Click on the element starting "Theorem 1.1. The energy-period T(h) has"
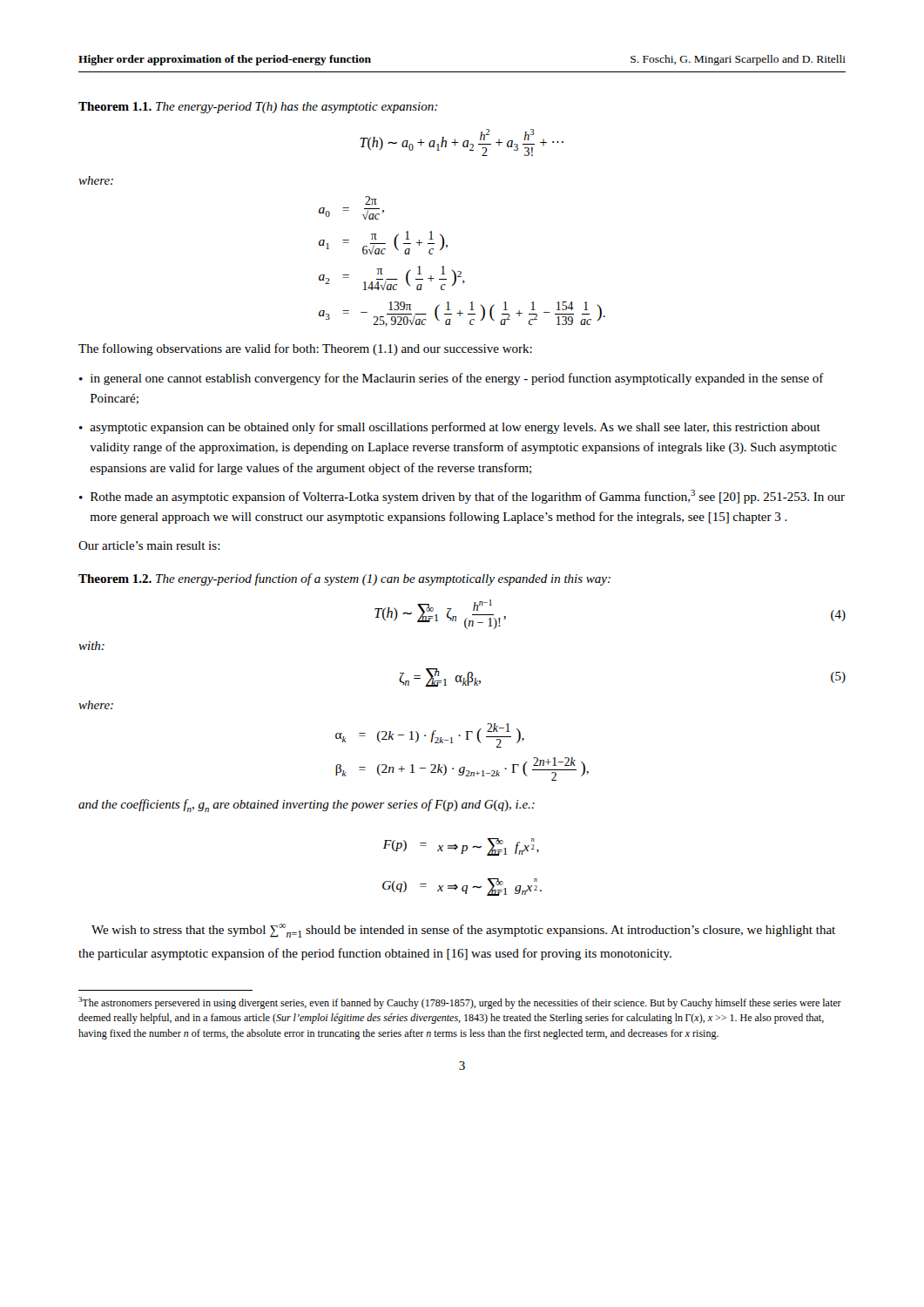 258,106
